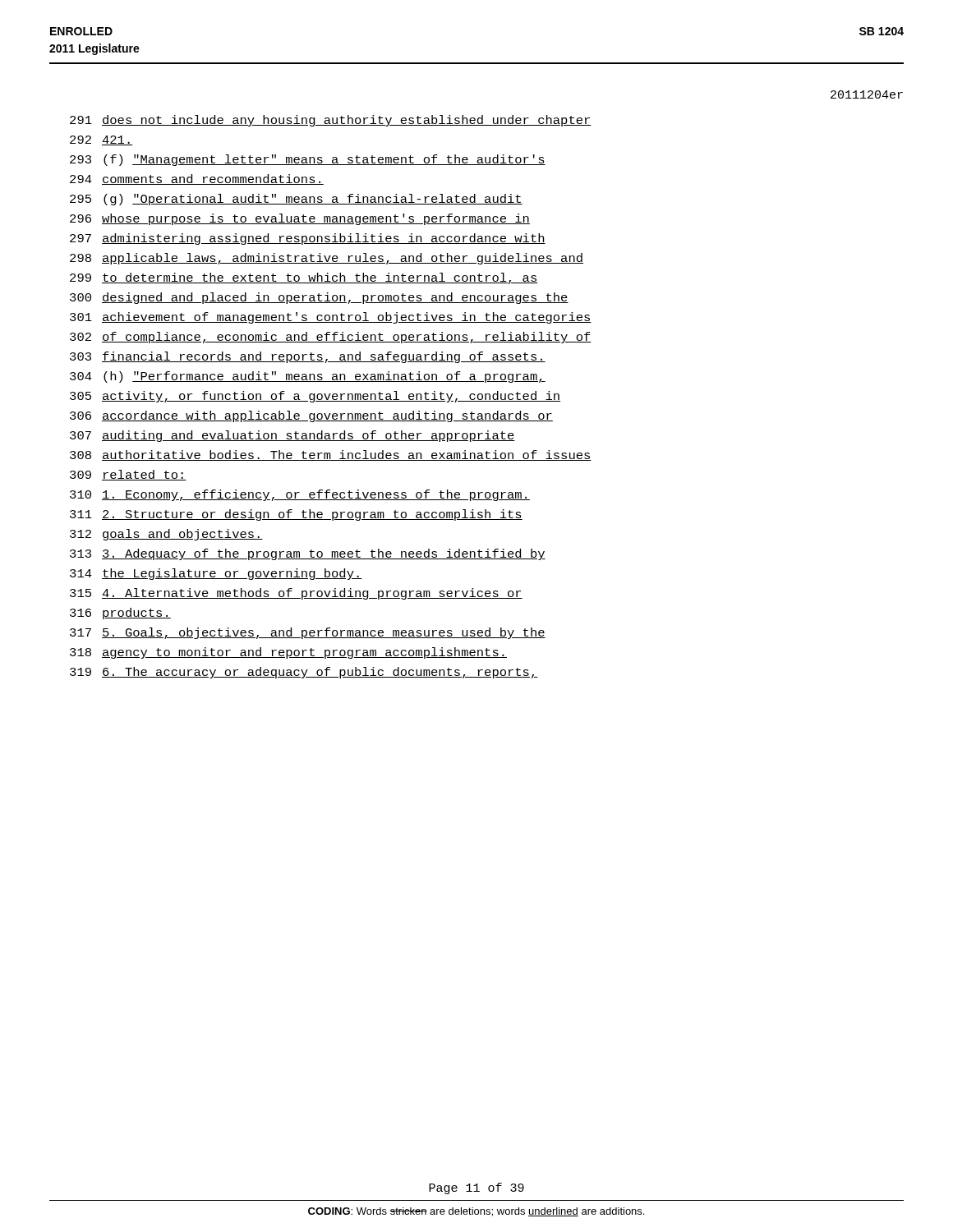
Task: Locate the region starting "315 4. Alternative methods of providing program"
Action: (476, 594)
